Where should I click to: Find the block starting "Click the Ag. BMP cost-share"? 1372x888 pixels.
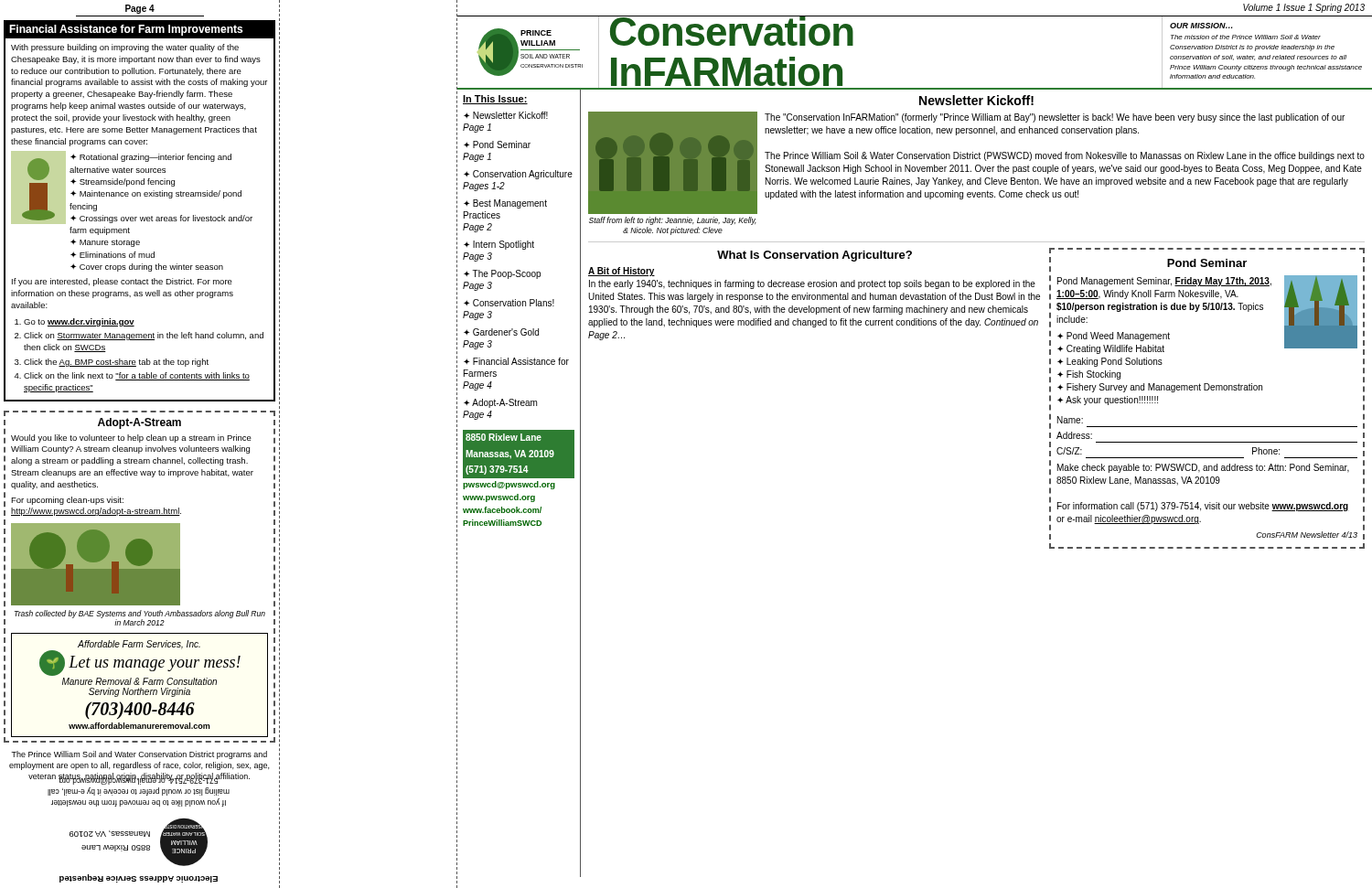tap(116, 361)
